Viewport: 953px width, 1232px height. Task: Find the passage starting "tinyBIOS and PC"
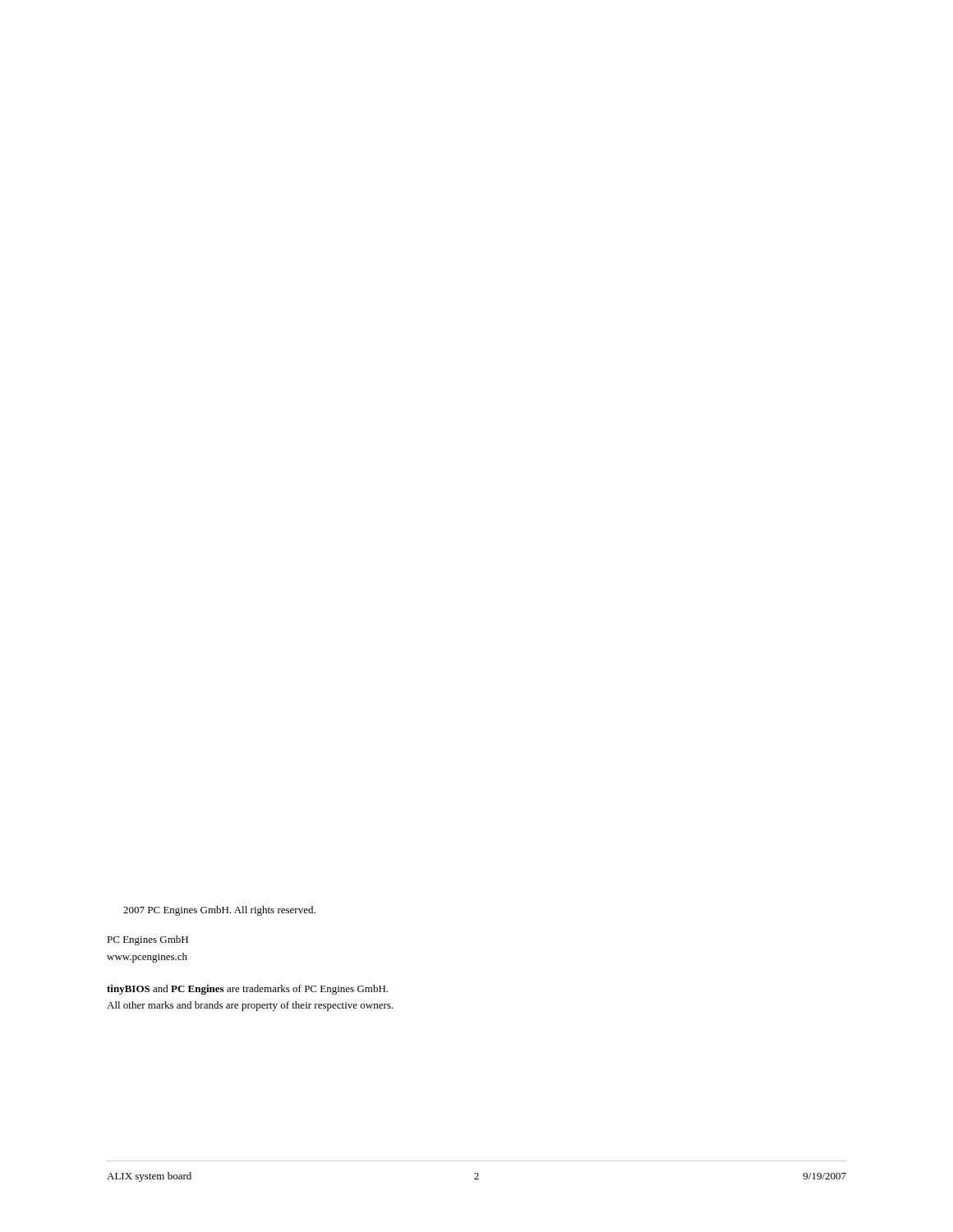(250, 997)
